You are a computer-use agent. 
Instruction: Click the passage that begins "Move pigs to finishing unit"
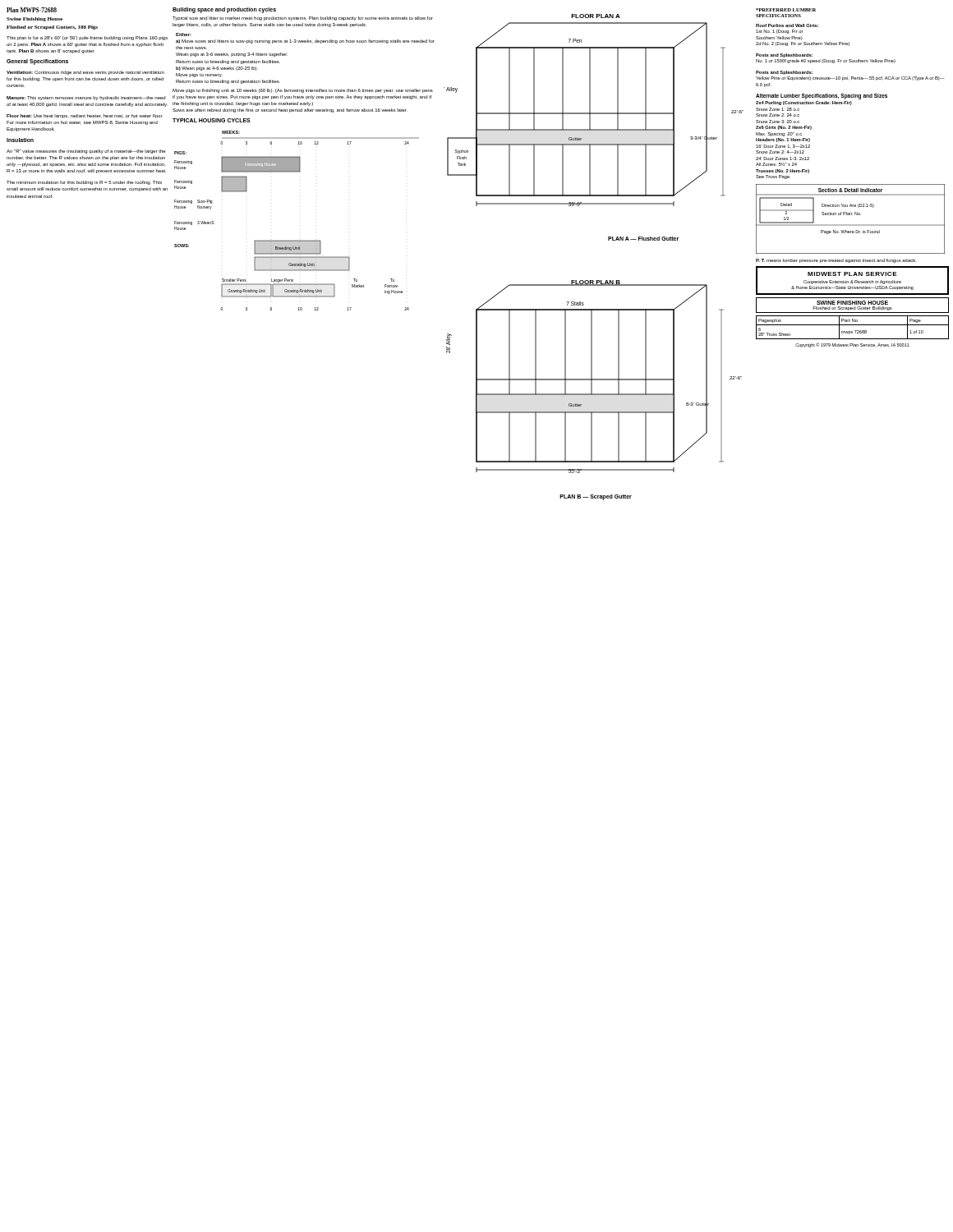pos(303,100)
